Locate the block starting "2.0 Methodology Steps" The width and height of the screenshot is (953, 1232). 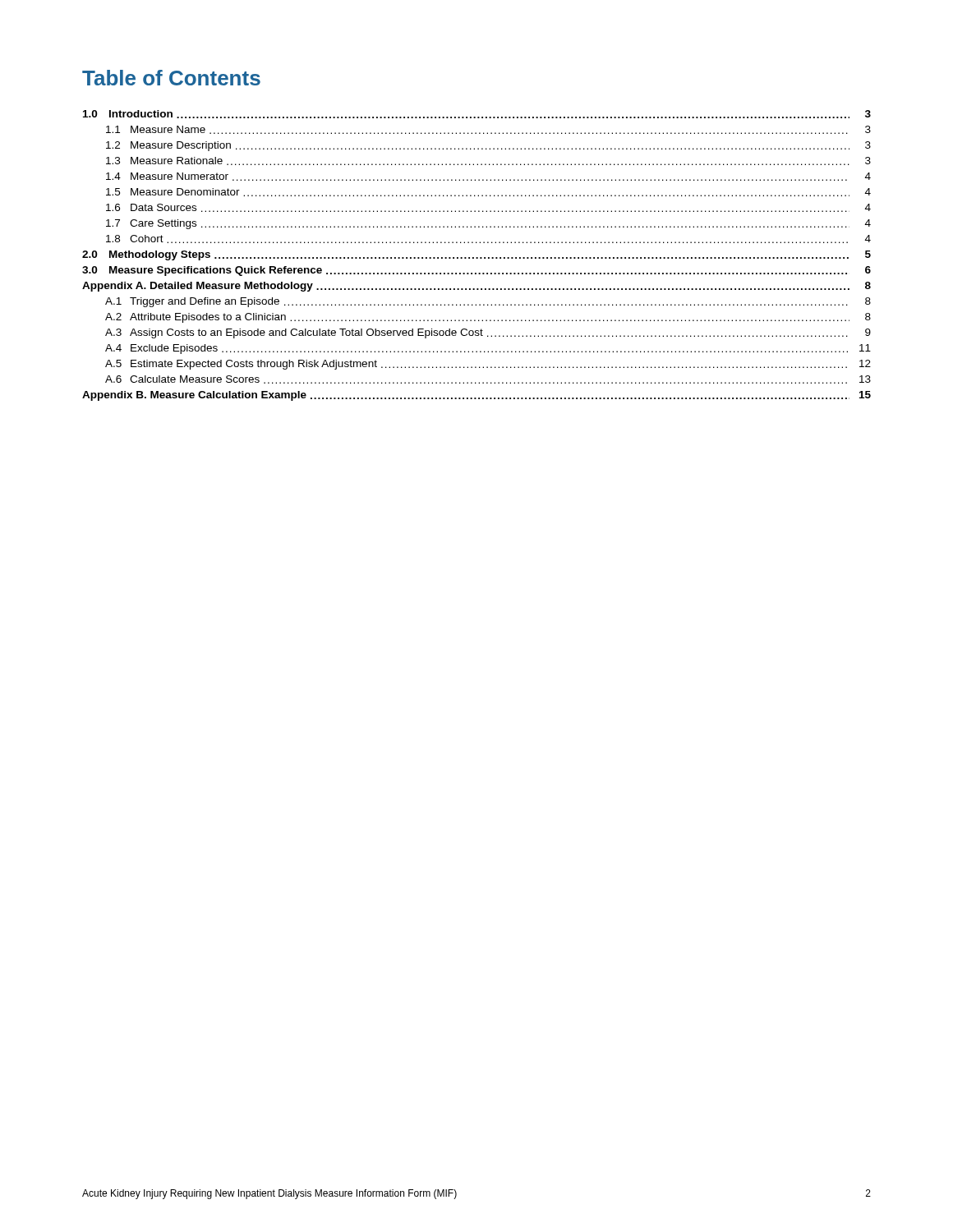coord(476,255)
